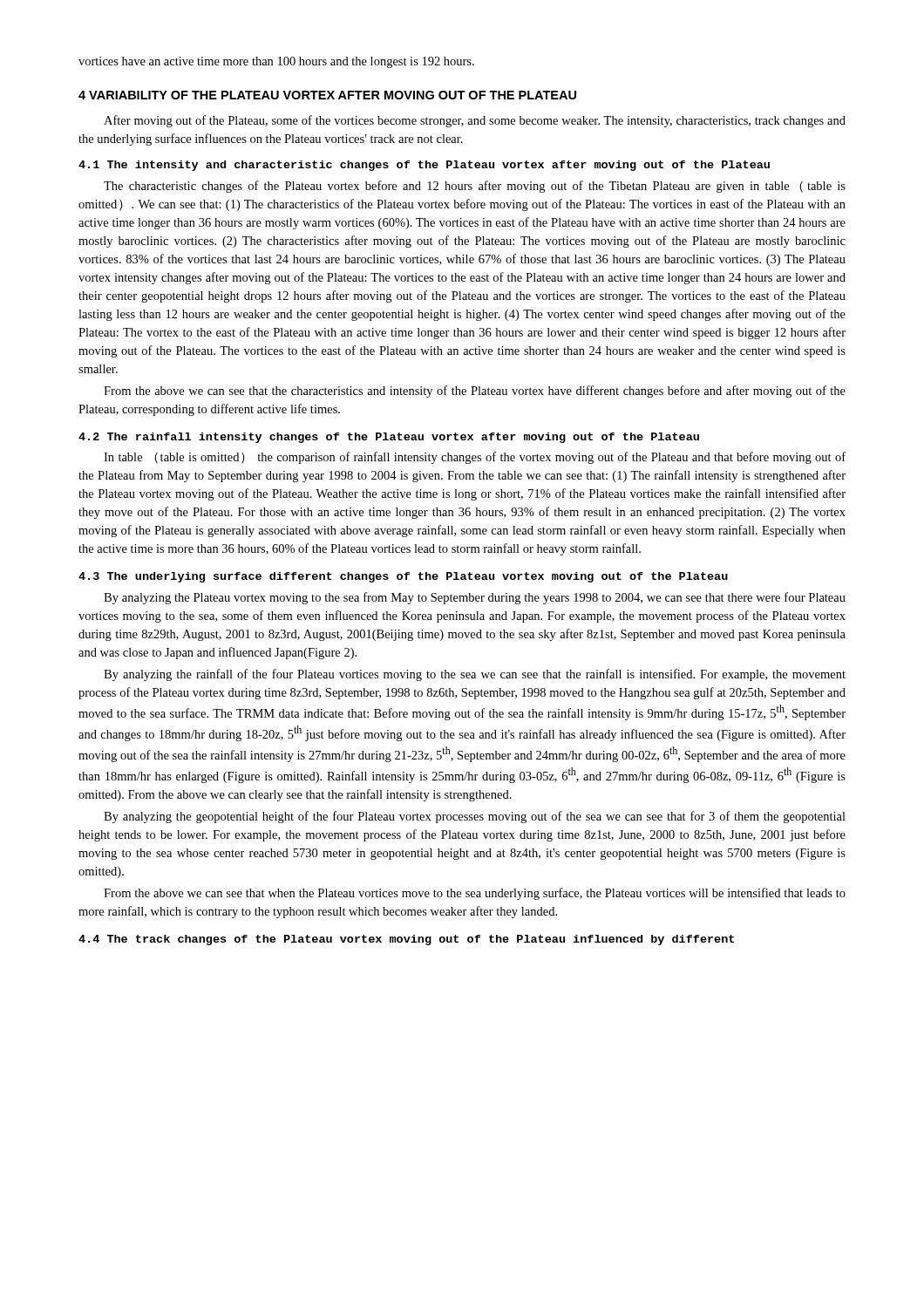Point to the block starting "In table （table is omitted） the comparison of"
924x1308 pixels.
click(x=462, y=504)
